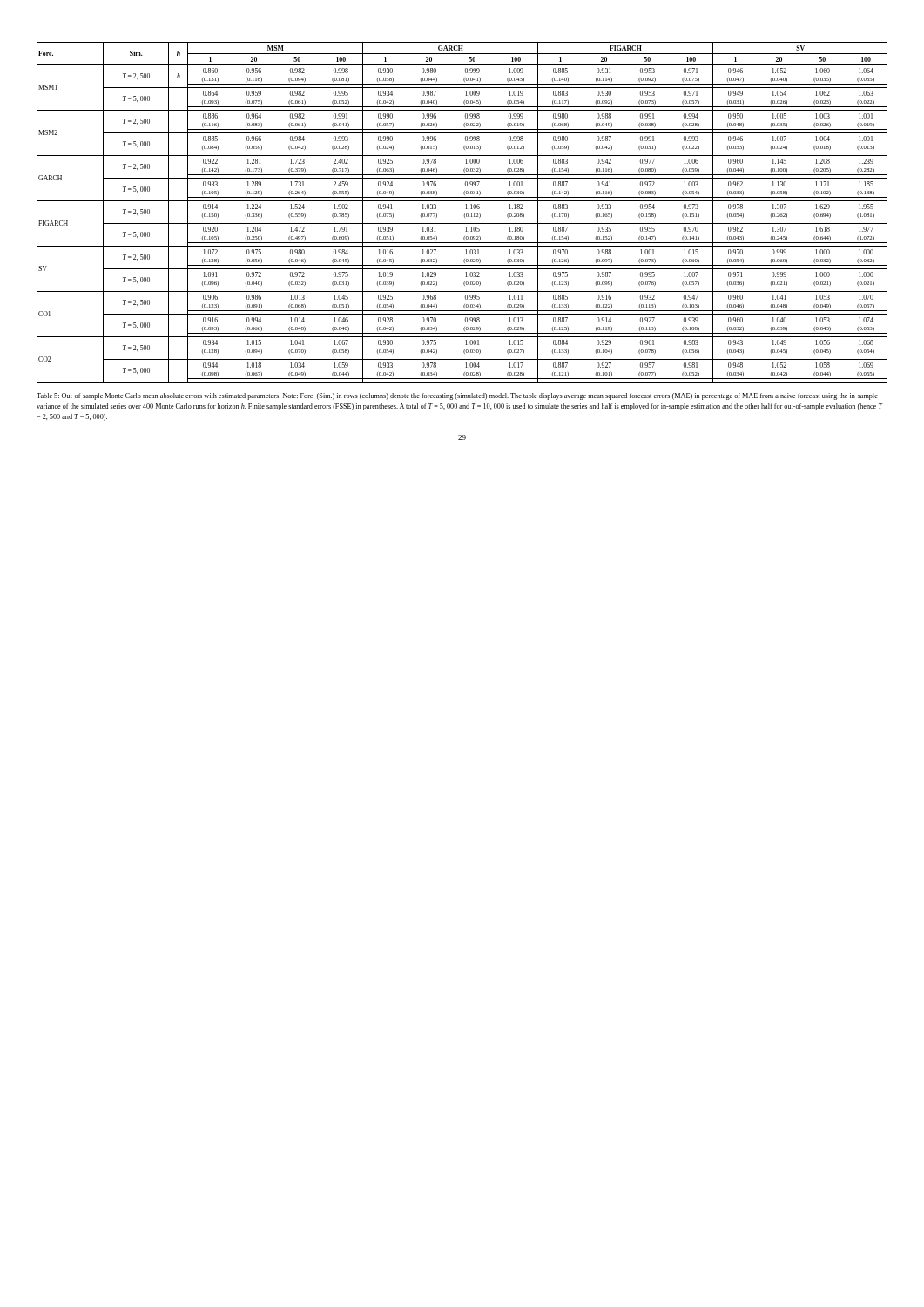Locate the table with the text "0.982 (0.061)"

(x=462, y=212)
